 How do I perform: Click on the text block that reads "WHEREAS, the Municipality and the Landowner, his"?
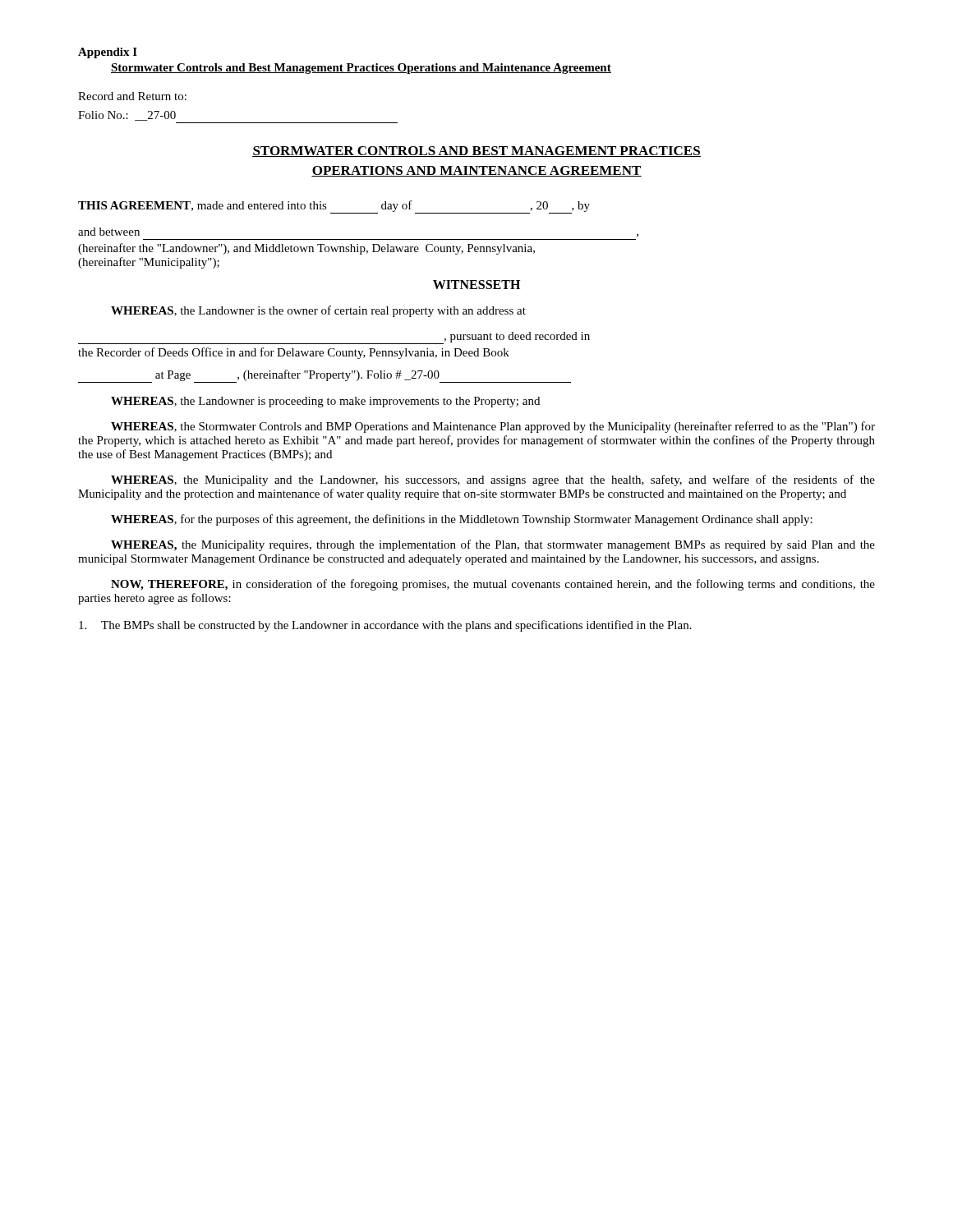(x=476, y=486)
